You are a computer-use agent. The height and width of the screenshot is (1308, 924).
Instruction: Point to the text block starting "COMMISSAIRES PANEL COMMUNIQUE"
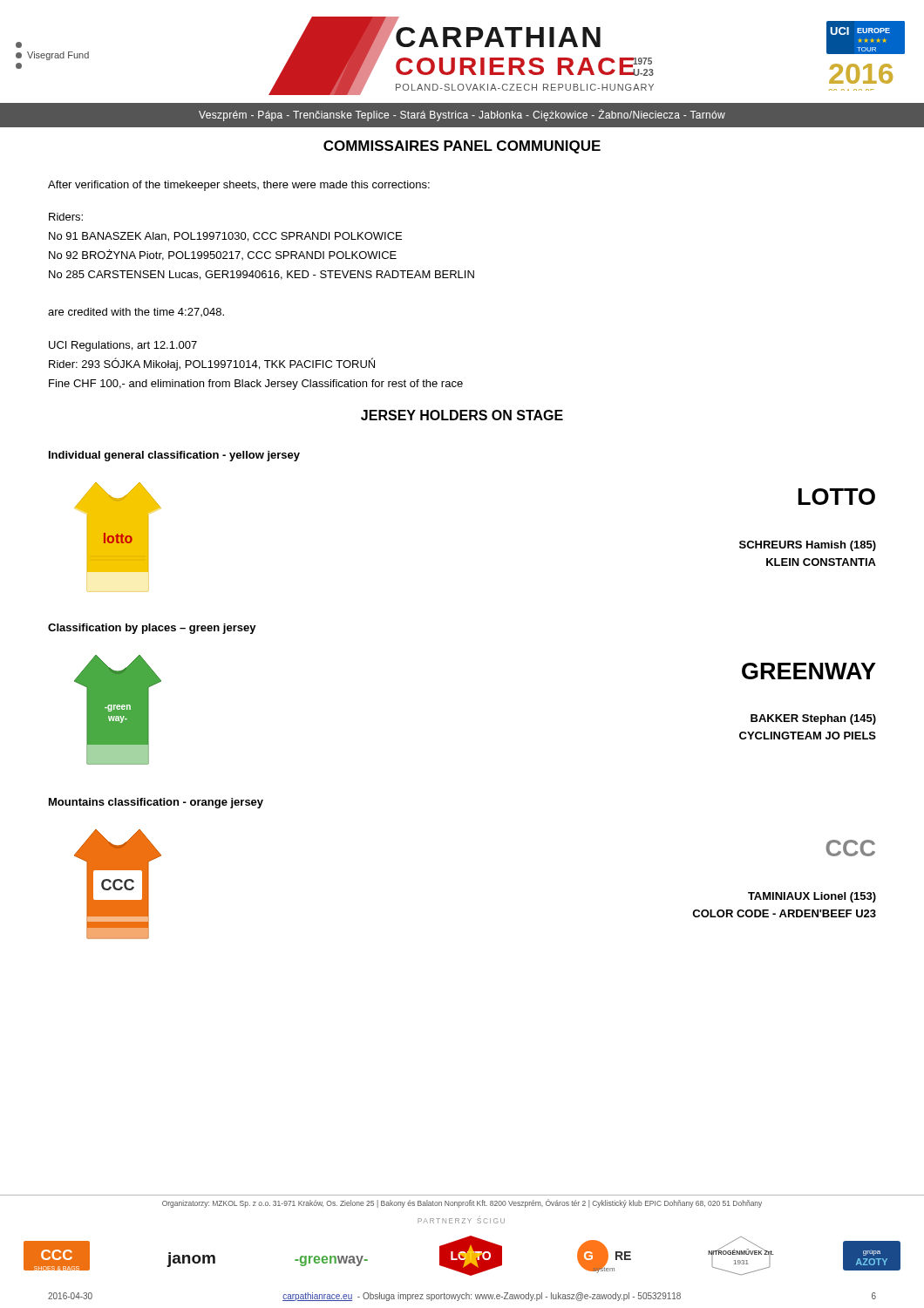462,146
